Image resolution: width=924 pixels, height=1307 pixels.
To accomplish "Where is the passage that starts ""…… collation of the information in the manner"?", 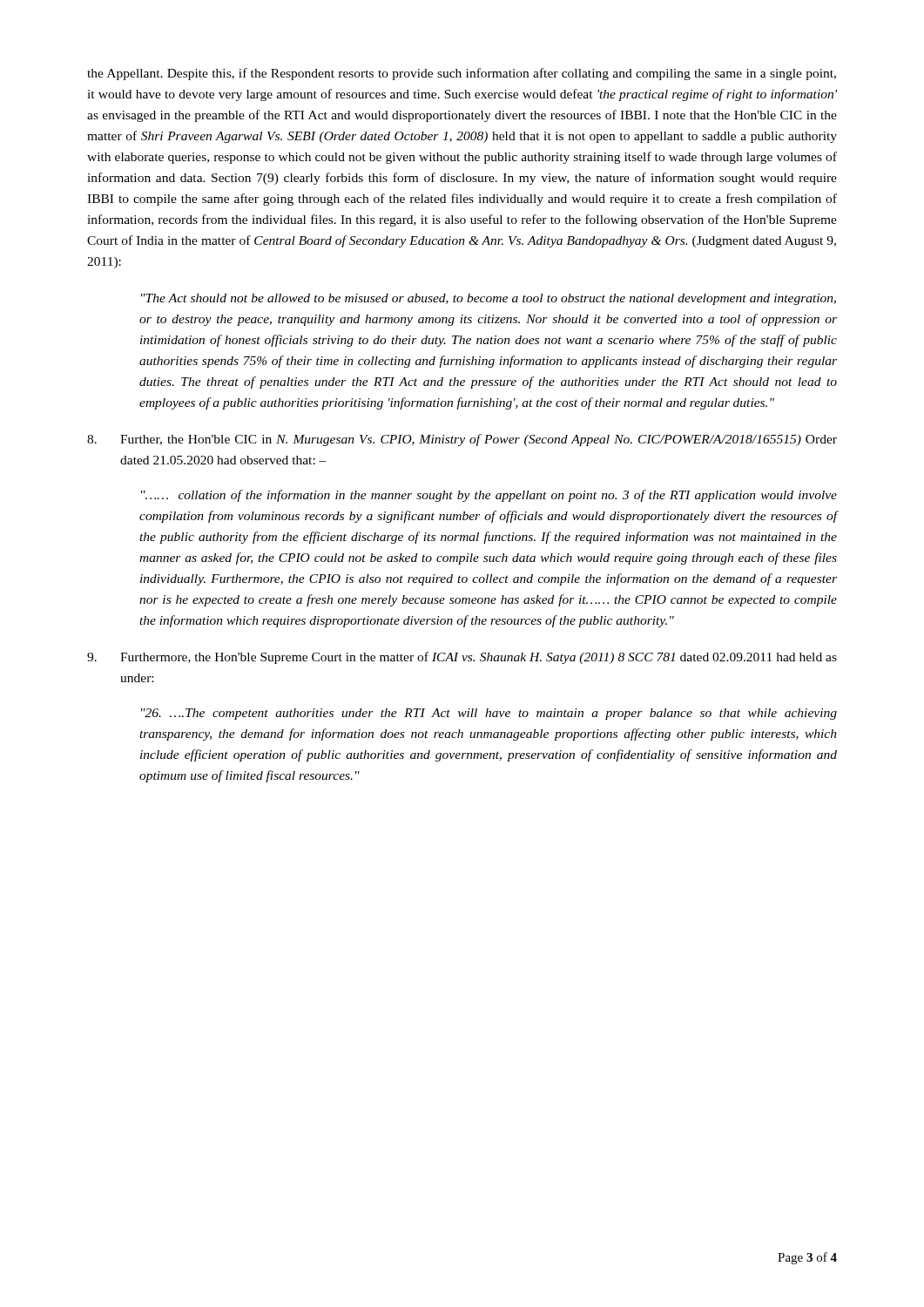I will (488, 558).
